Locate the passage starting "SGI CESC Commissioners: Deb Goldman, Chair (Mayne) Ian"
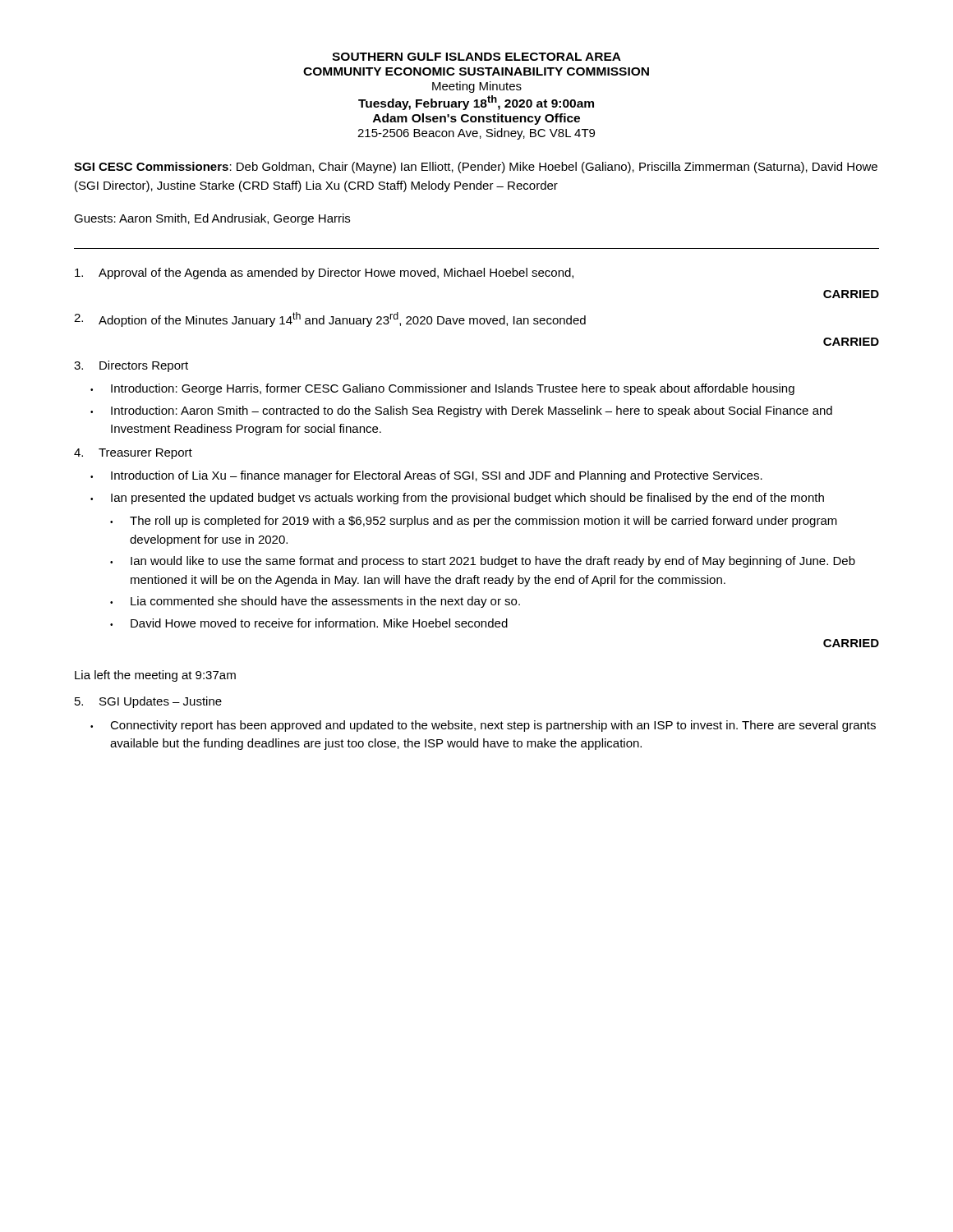Screen dimensions: 1232x953 click(x=476, y=176)
